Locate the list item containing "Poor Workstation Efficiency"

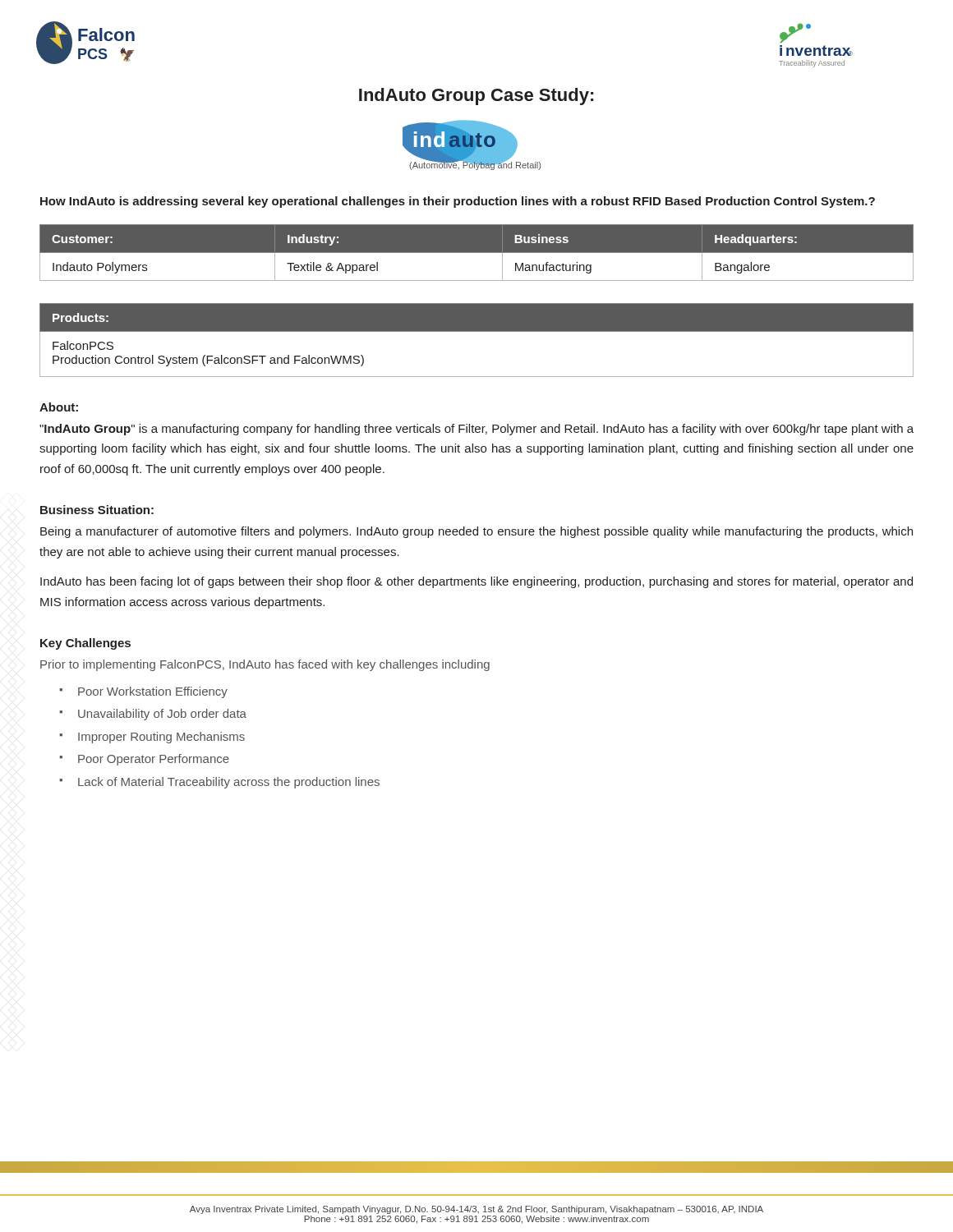(152, 691)
